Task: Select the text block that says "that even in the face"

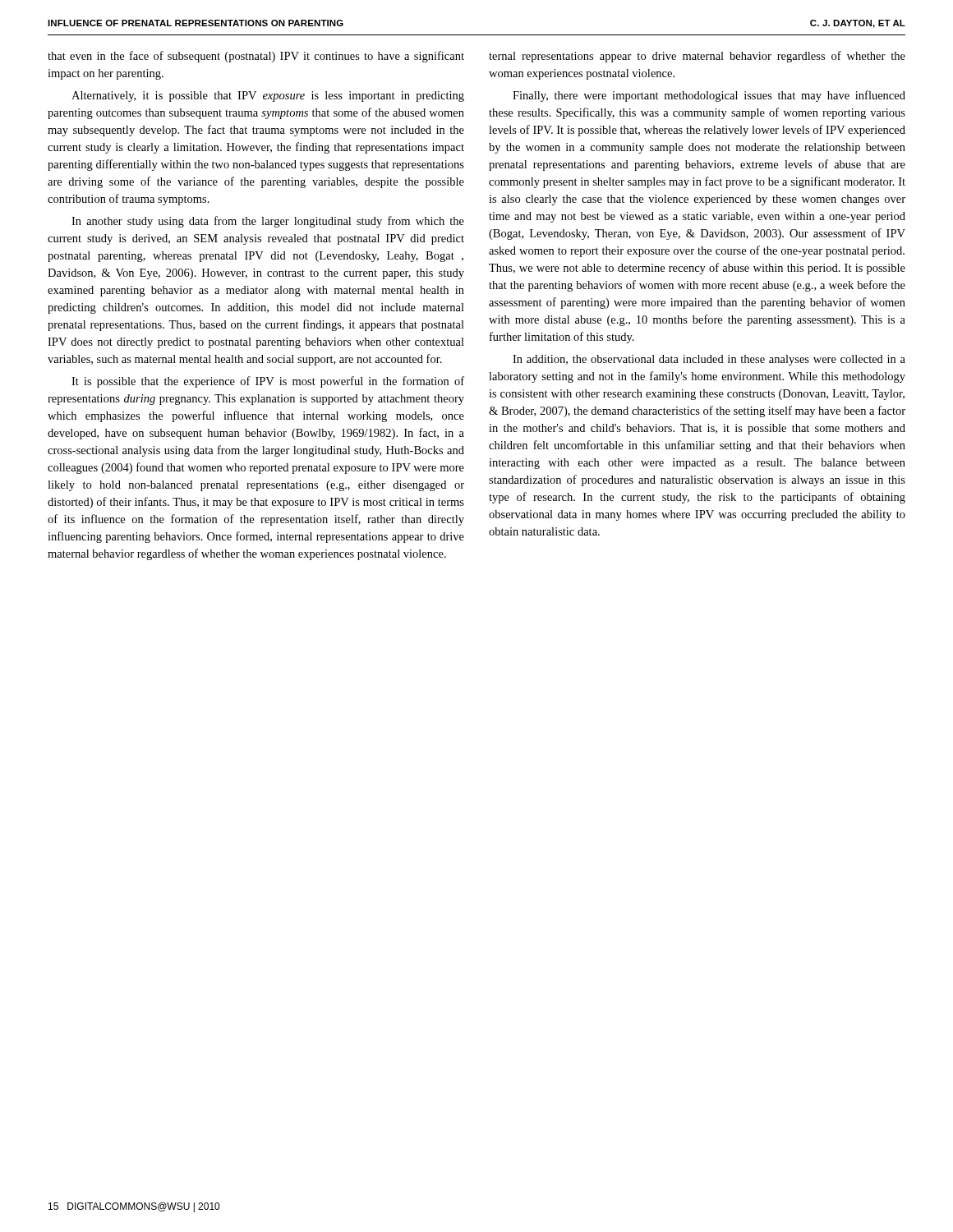Action: click(x=261, y=56)
